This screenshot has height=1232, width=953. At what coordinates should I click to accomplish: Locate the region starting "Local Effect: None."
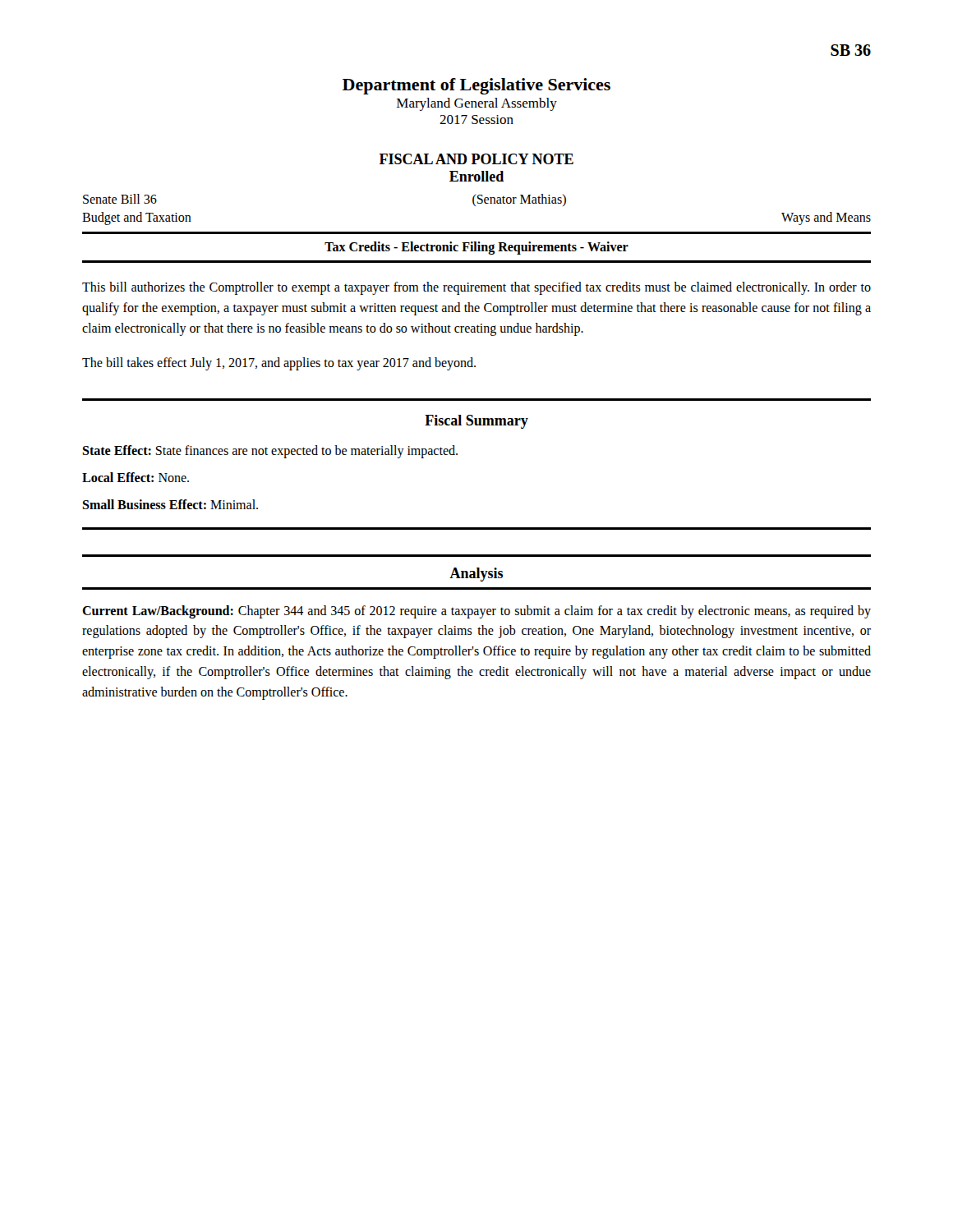pos(136,478)
